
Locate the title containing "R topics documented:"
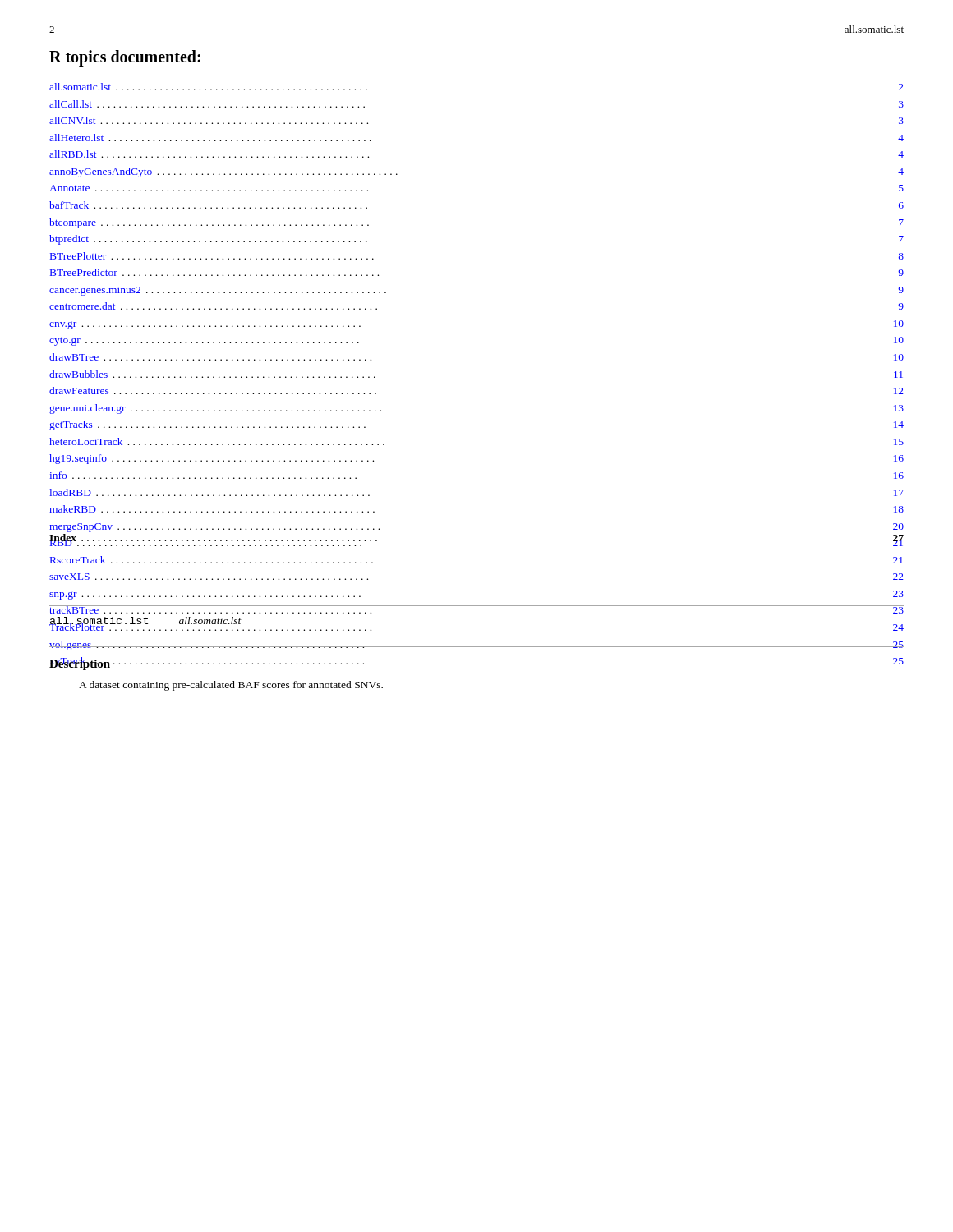(x=126, y=57)
